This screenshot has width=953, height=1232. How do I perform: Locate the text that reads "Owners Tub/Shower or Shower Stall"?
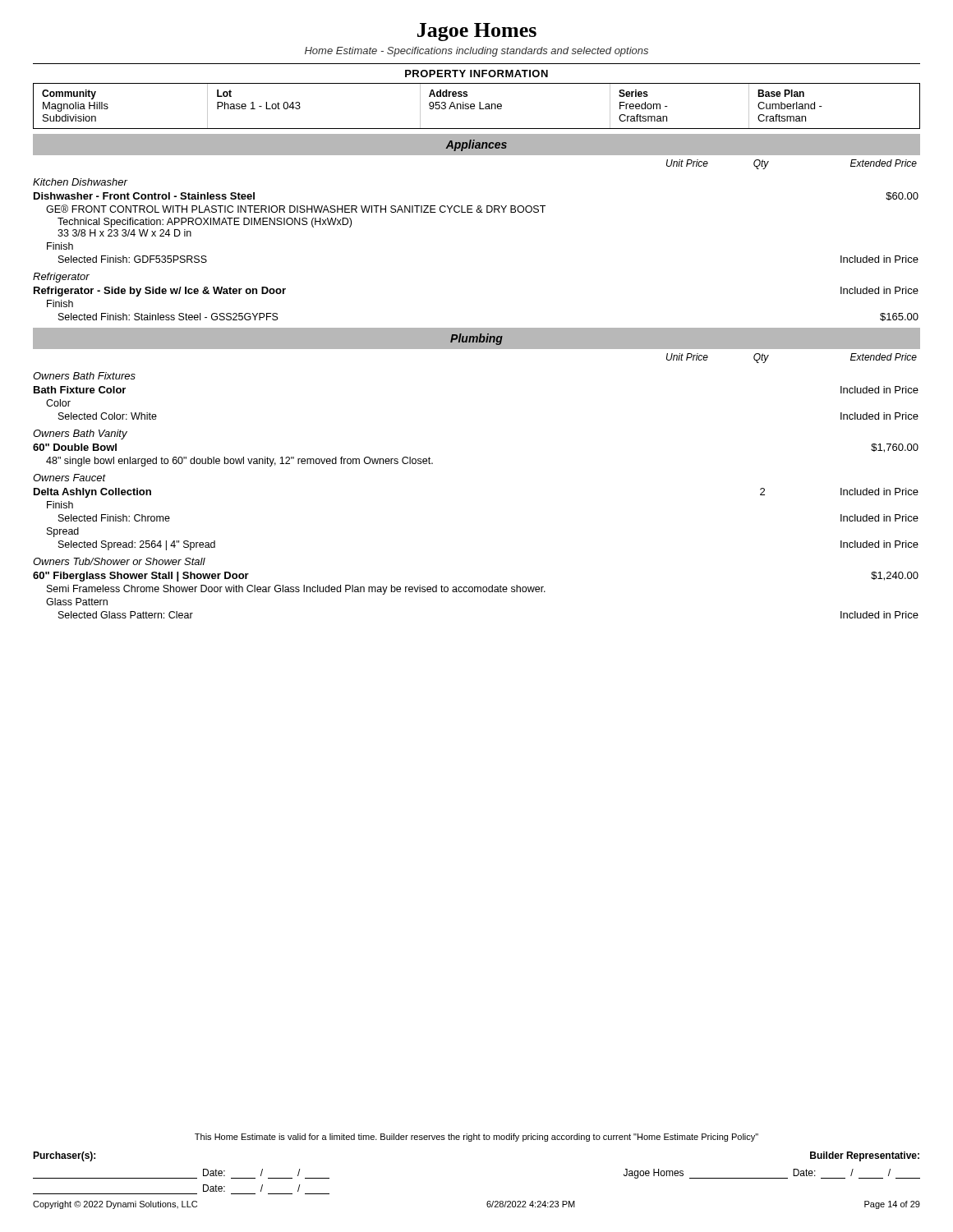(119, 561)
